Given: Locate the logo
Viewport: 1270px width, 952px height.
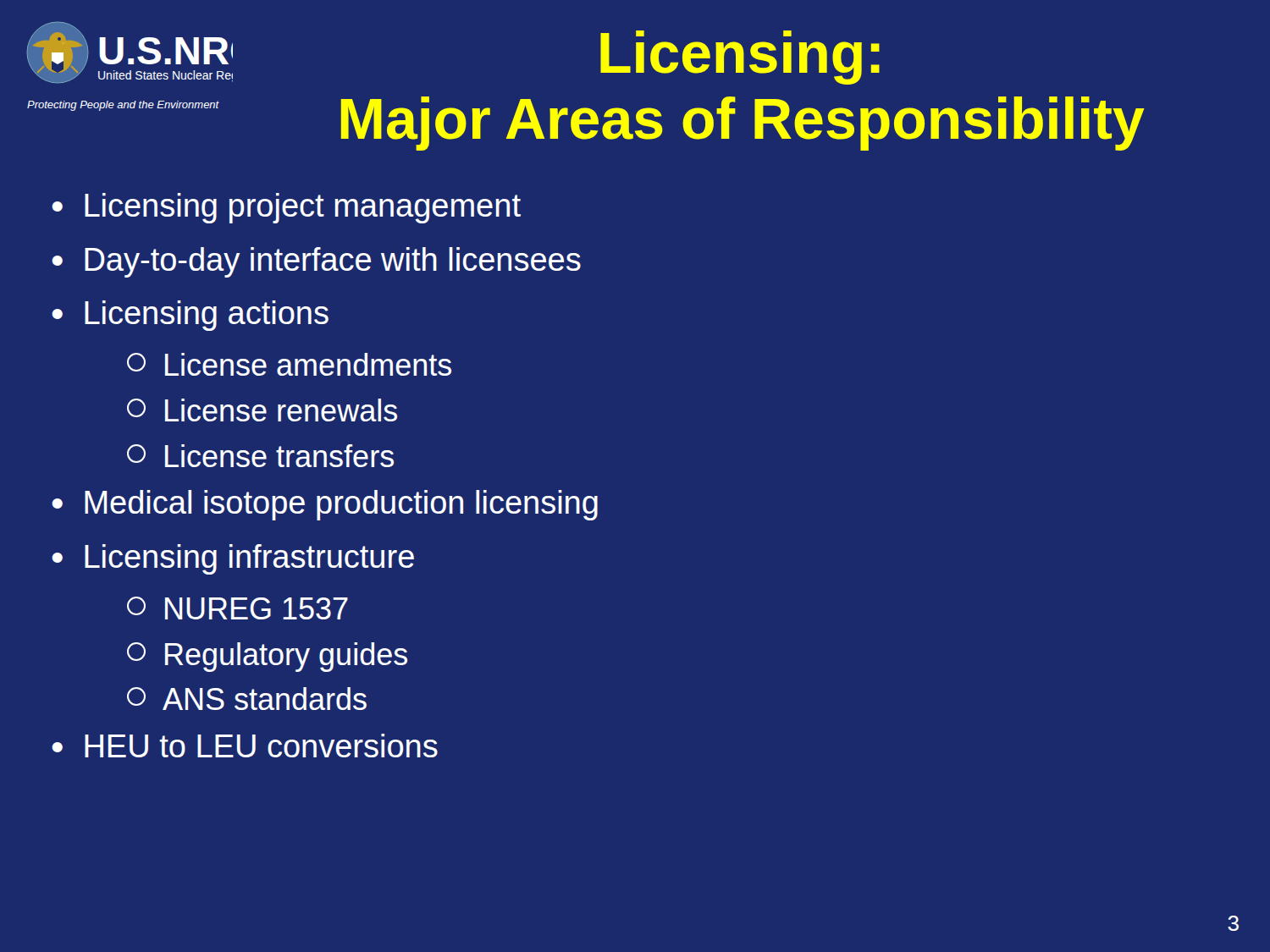Looking at the screenshot, I should coord(135,66).
